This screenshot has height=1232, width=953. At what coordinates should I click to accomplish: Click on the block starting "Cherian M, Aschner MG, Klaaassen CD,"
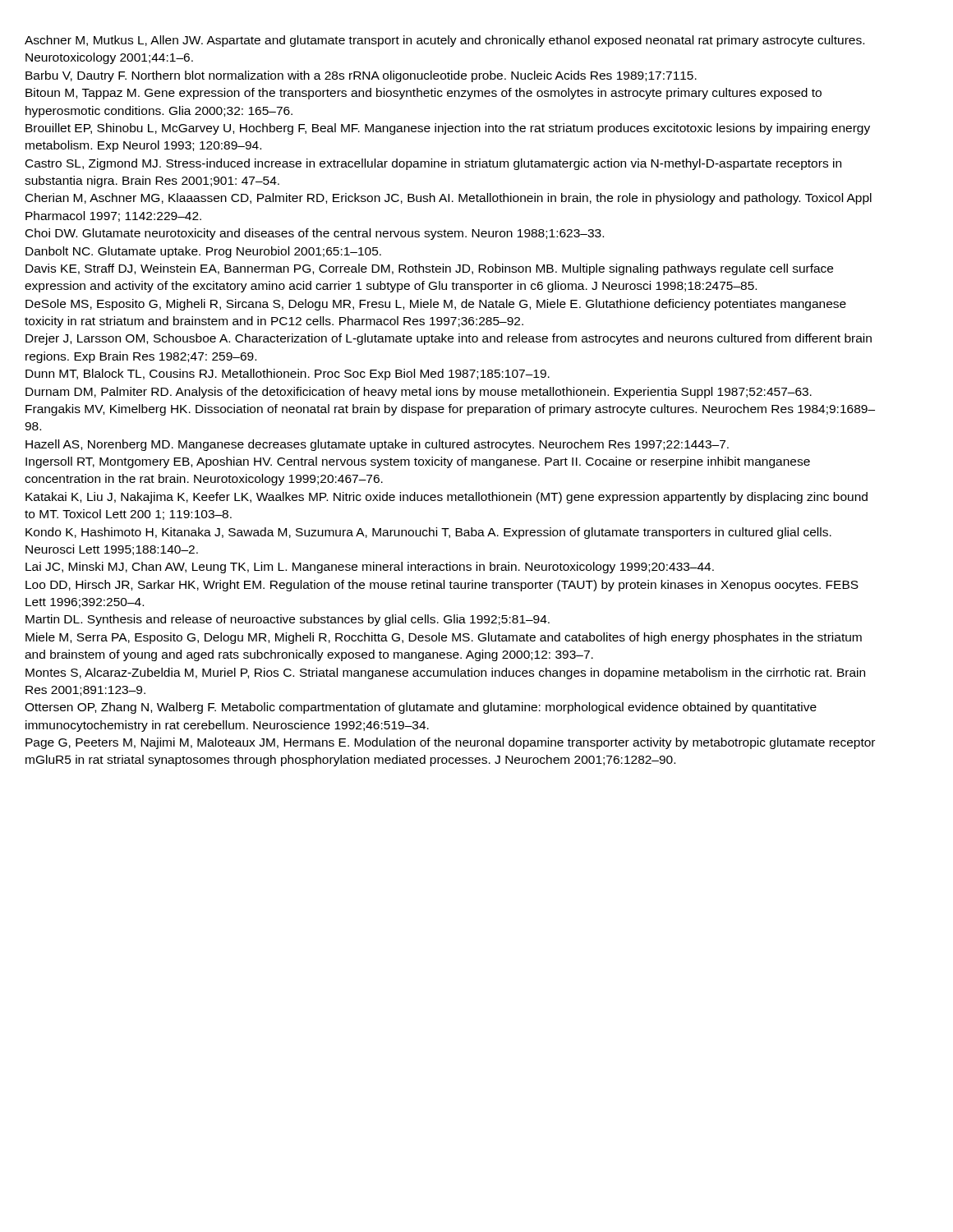tap(452, 207)
